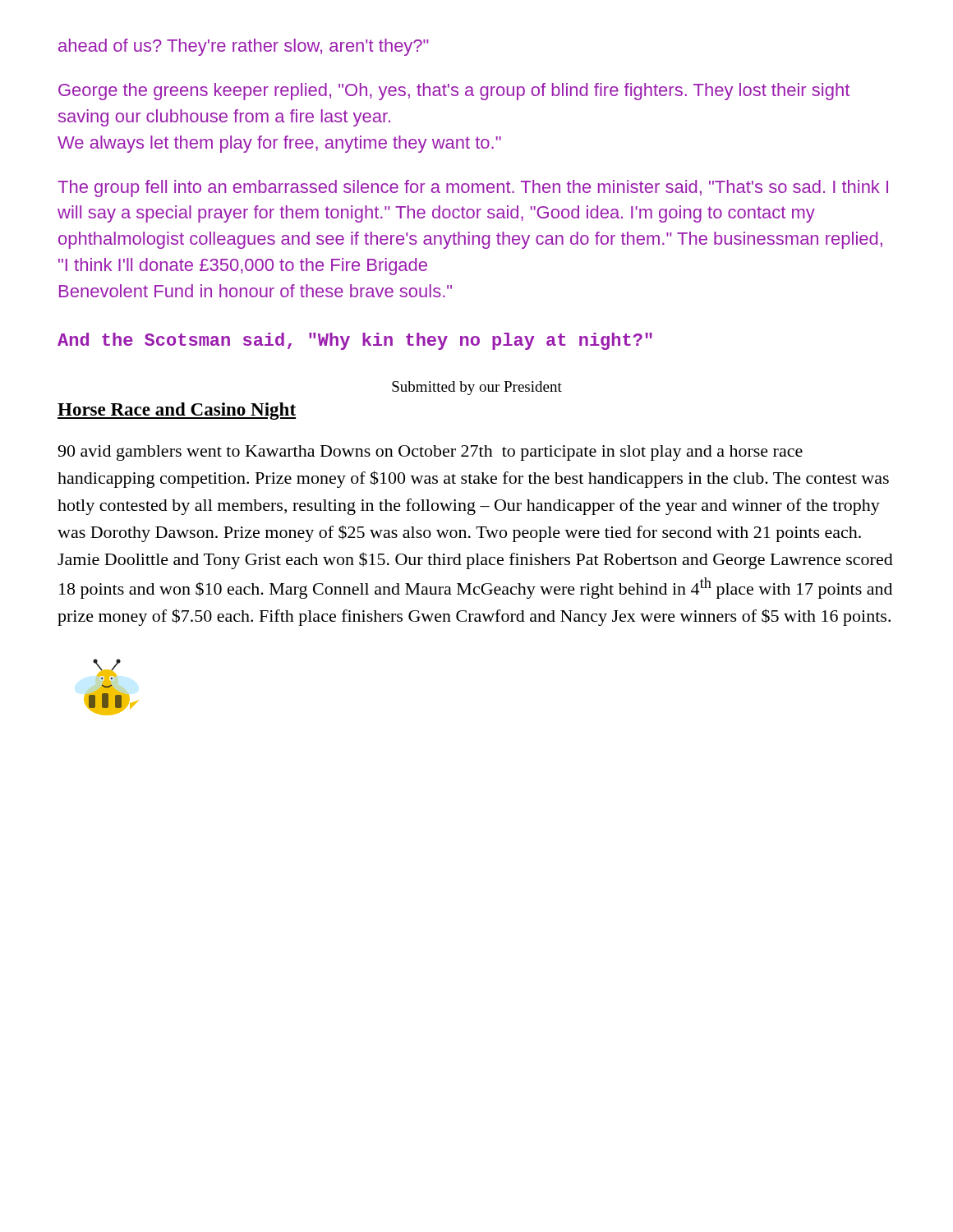953x1232 pixels.
Task: Locate the text block starting "The group fell into"
Action: click(476, 239)
